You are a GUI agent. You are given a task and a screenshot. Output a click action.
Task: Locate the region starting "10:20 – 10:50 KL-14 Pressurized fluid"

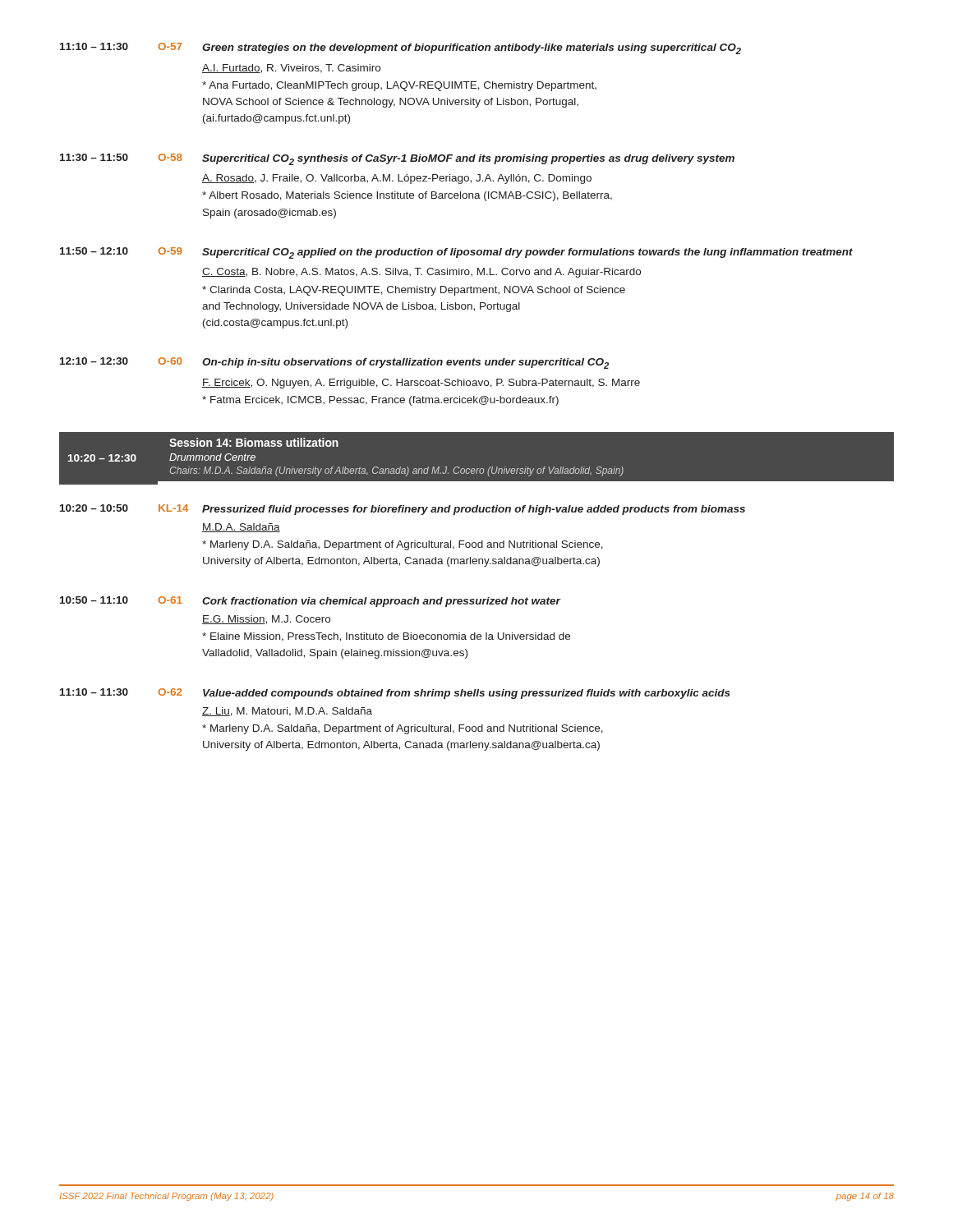(x=476, y=535)
